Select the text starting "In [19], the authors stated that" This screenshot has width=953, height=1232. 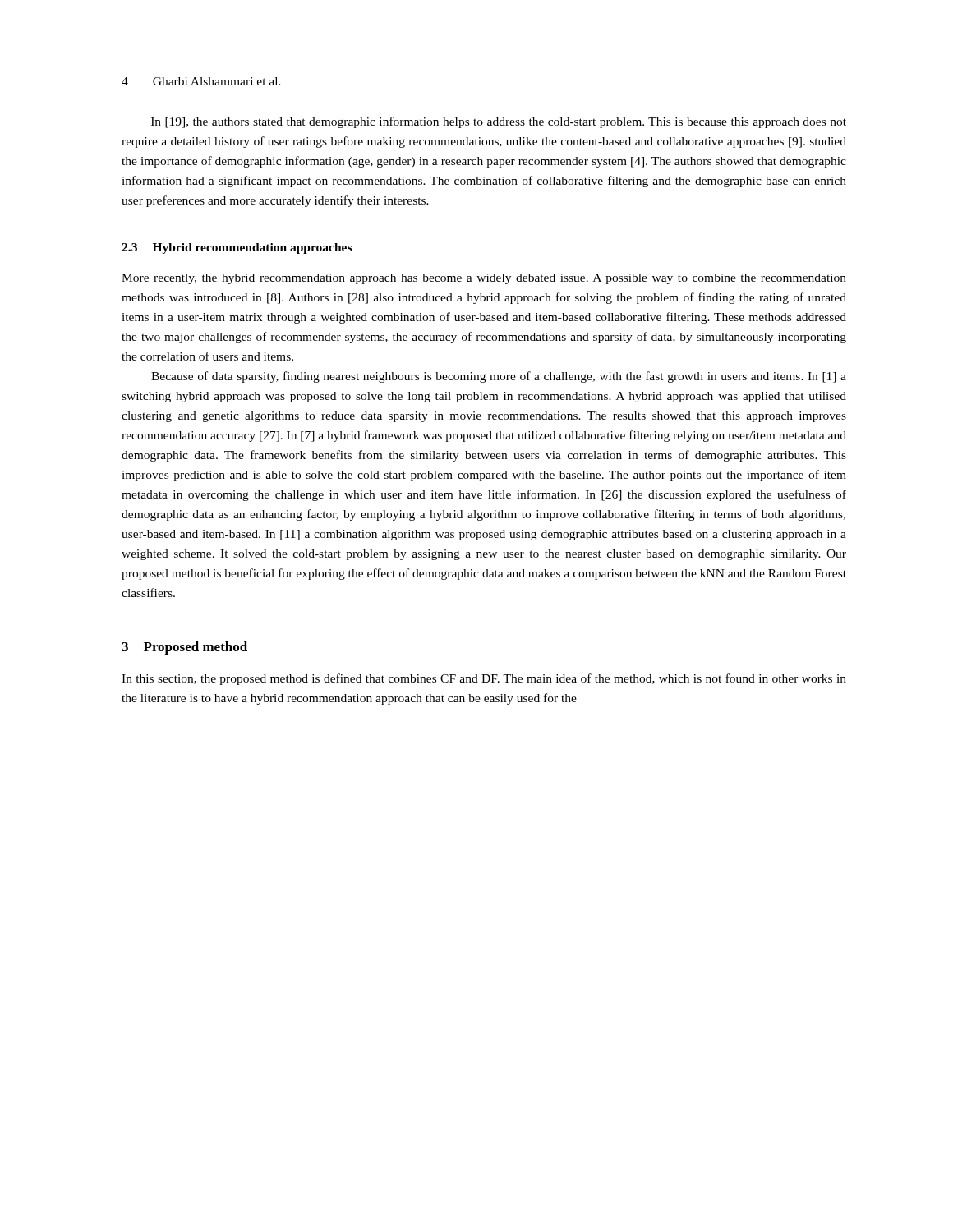(484, 161)
